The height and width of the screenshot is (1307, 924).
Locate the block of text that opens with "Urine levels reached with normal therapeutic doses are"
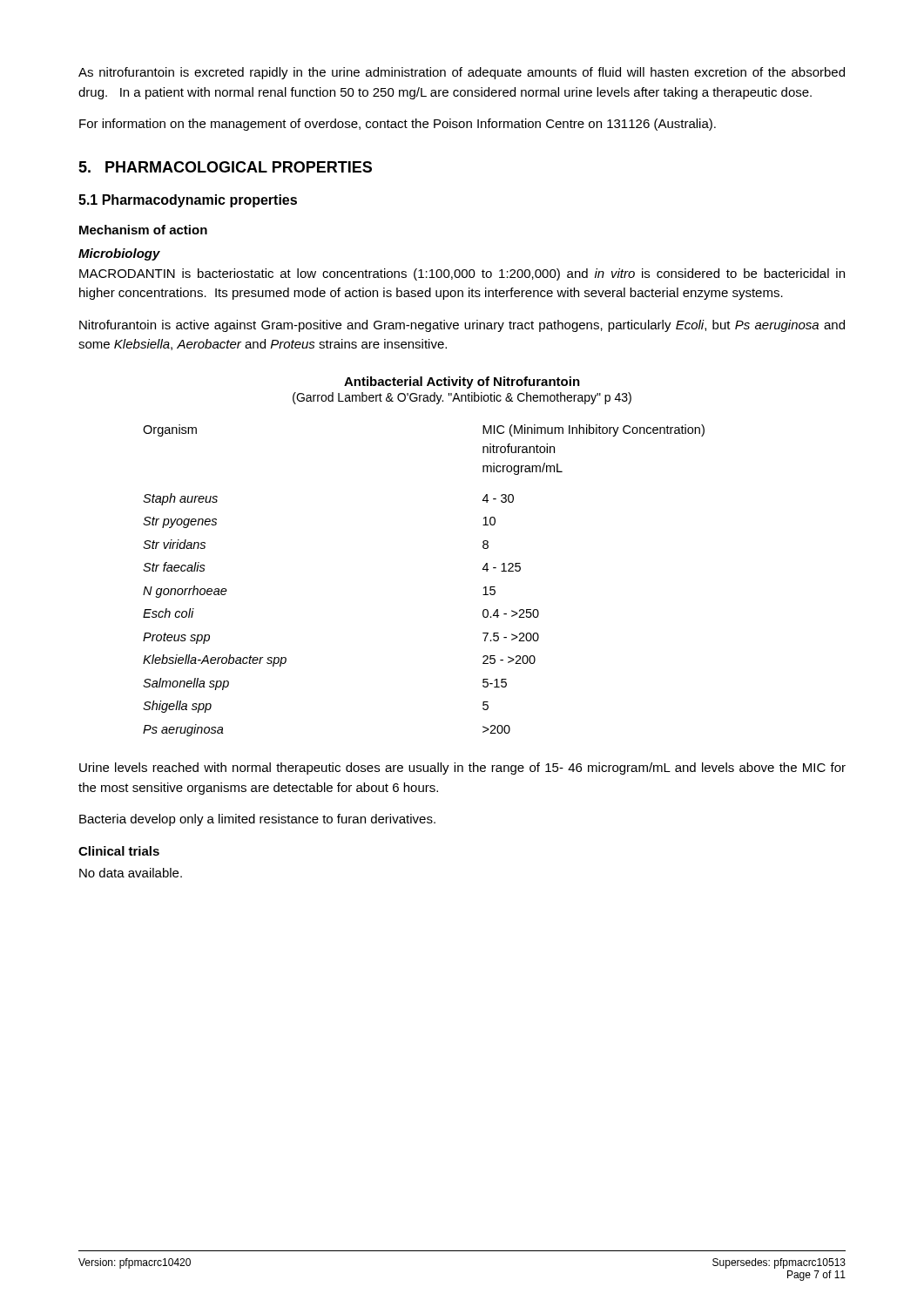(462, 777)
